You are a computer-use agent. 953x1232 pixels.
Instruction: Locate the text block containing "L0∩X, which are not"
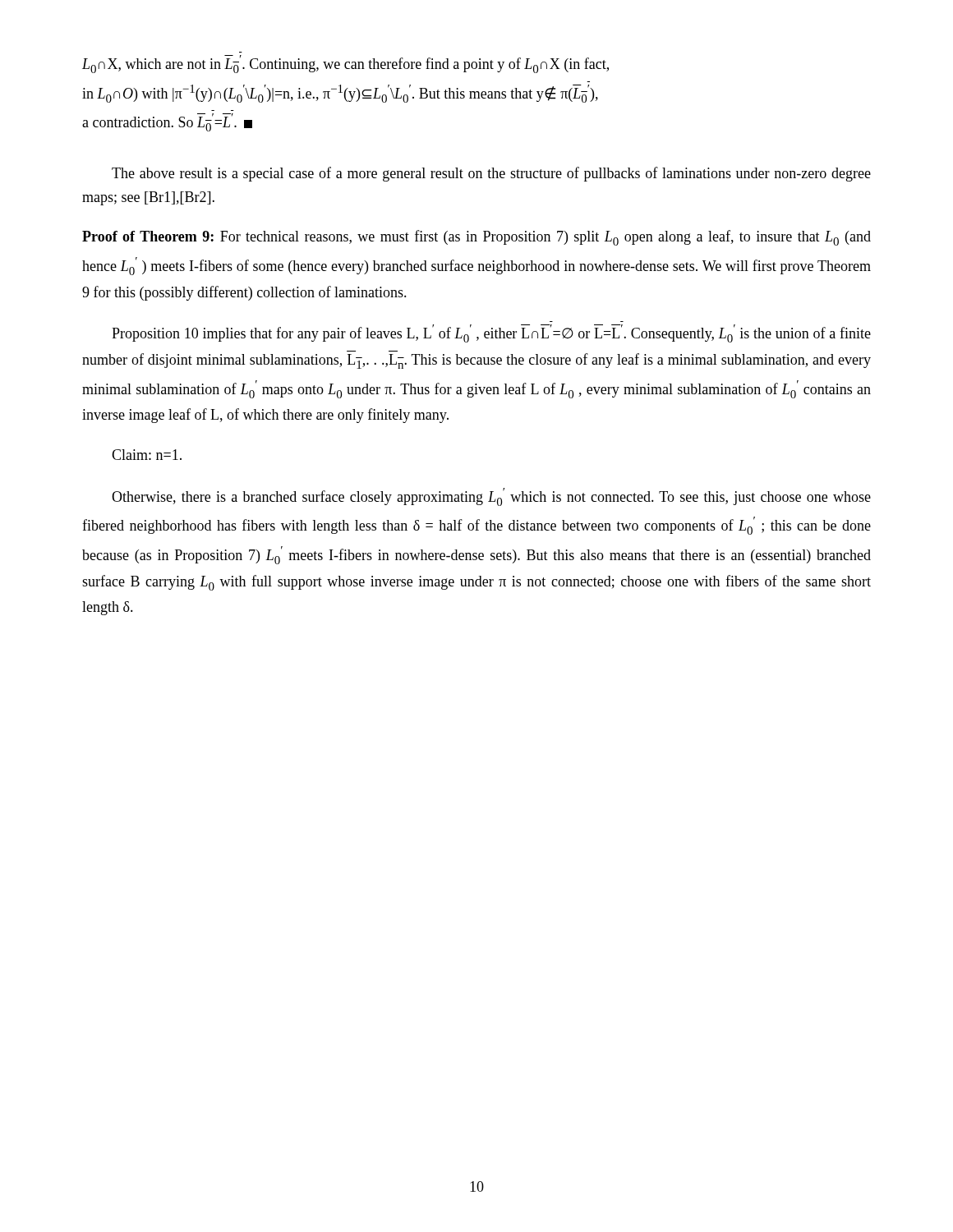coord(346,93)
